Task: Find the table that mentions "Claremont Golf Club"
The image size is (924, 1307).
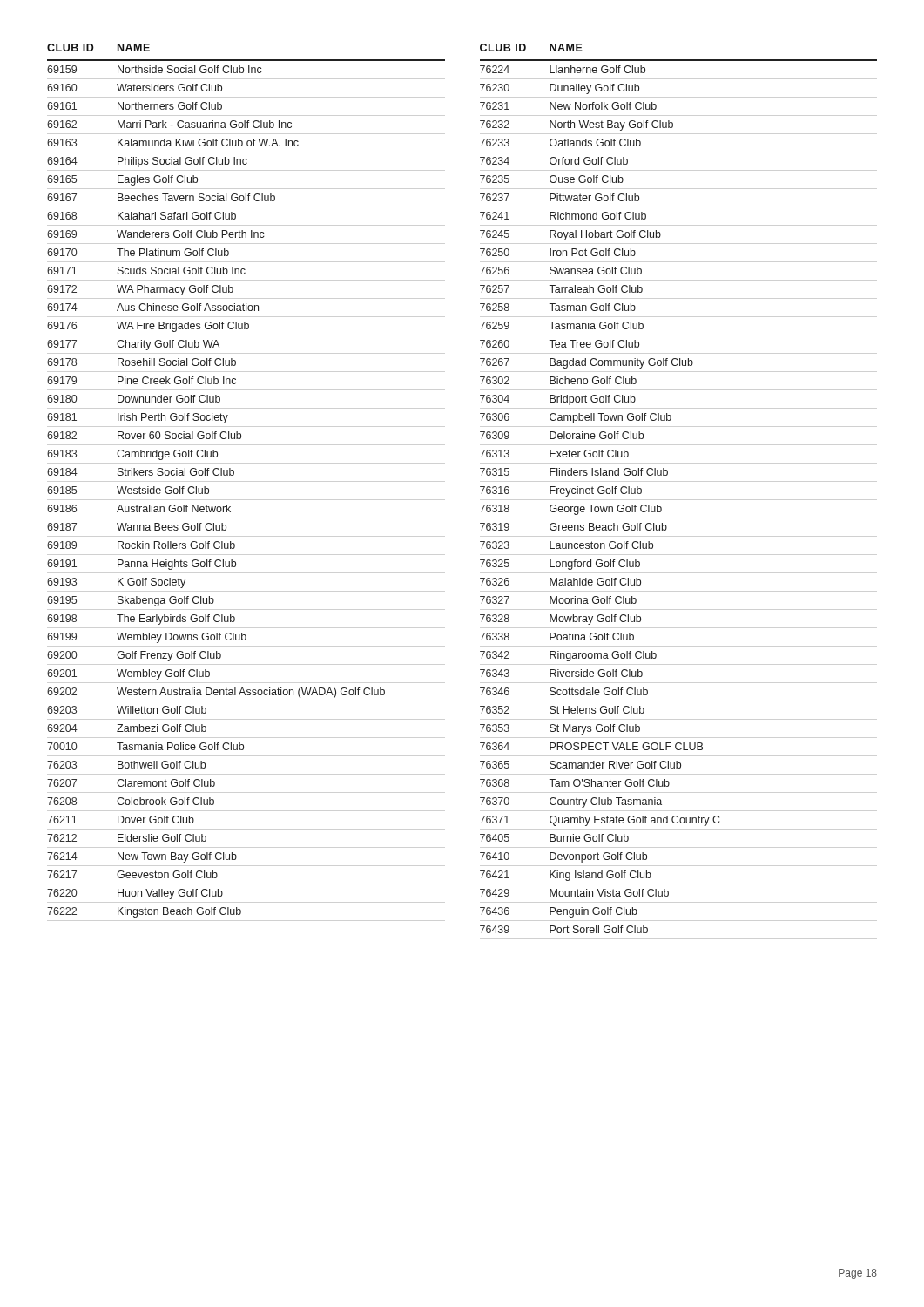Action: coord(246,481)
